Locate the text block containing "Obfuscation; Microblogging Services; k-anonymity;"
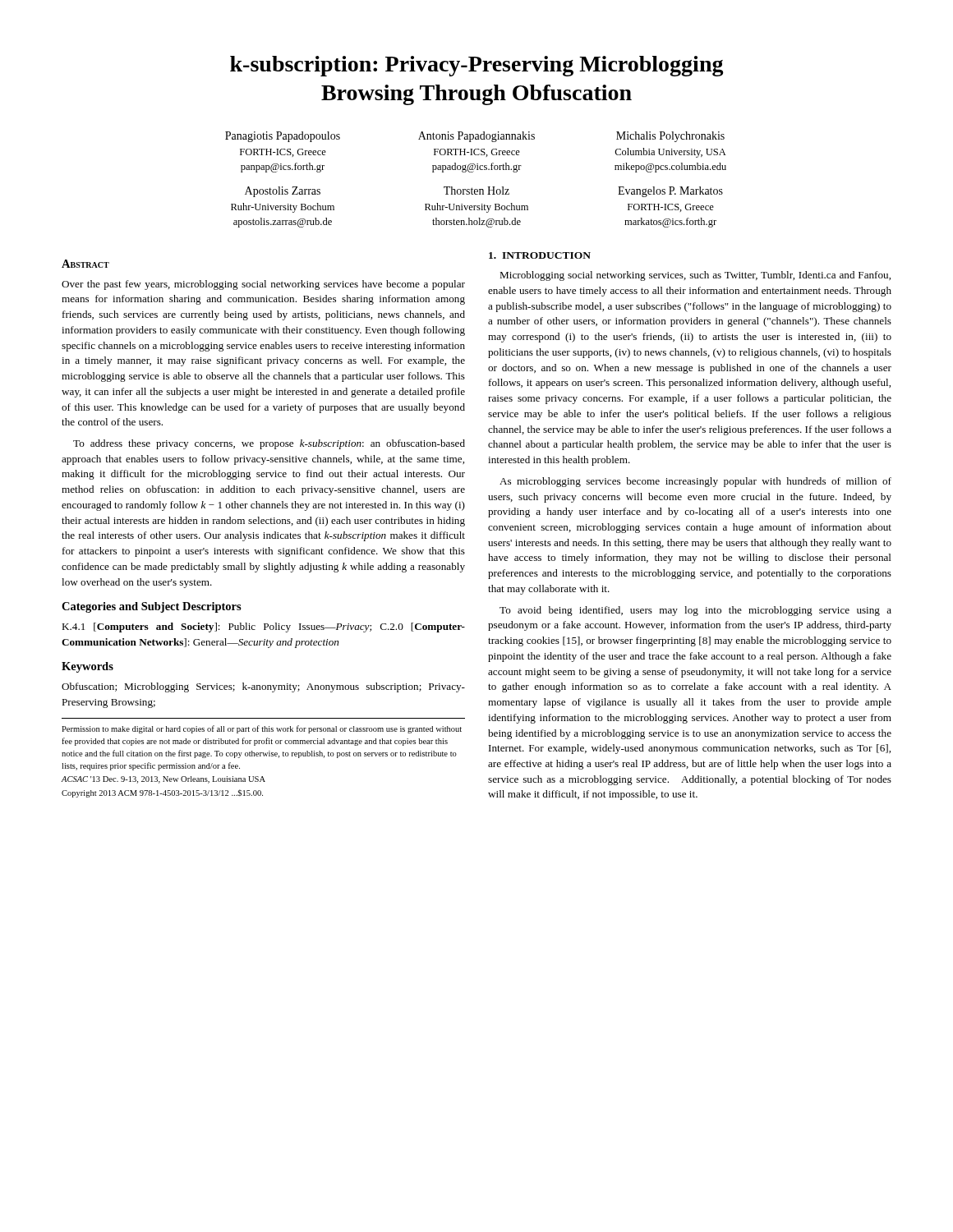953x1232 pixels. click(x=263, y=695)
